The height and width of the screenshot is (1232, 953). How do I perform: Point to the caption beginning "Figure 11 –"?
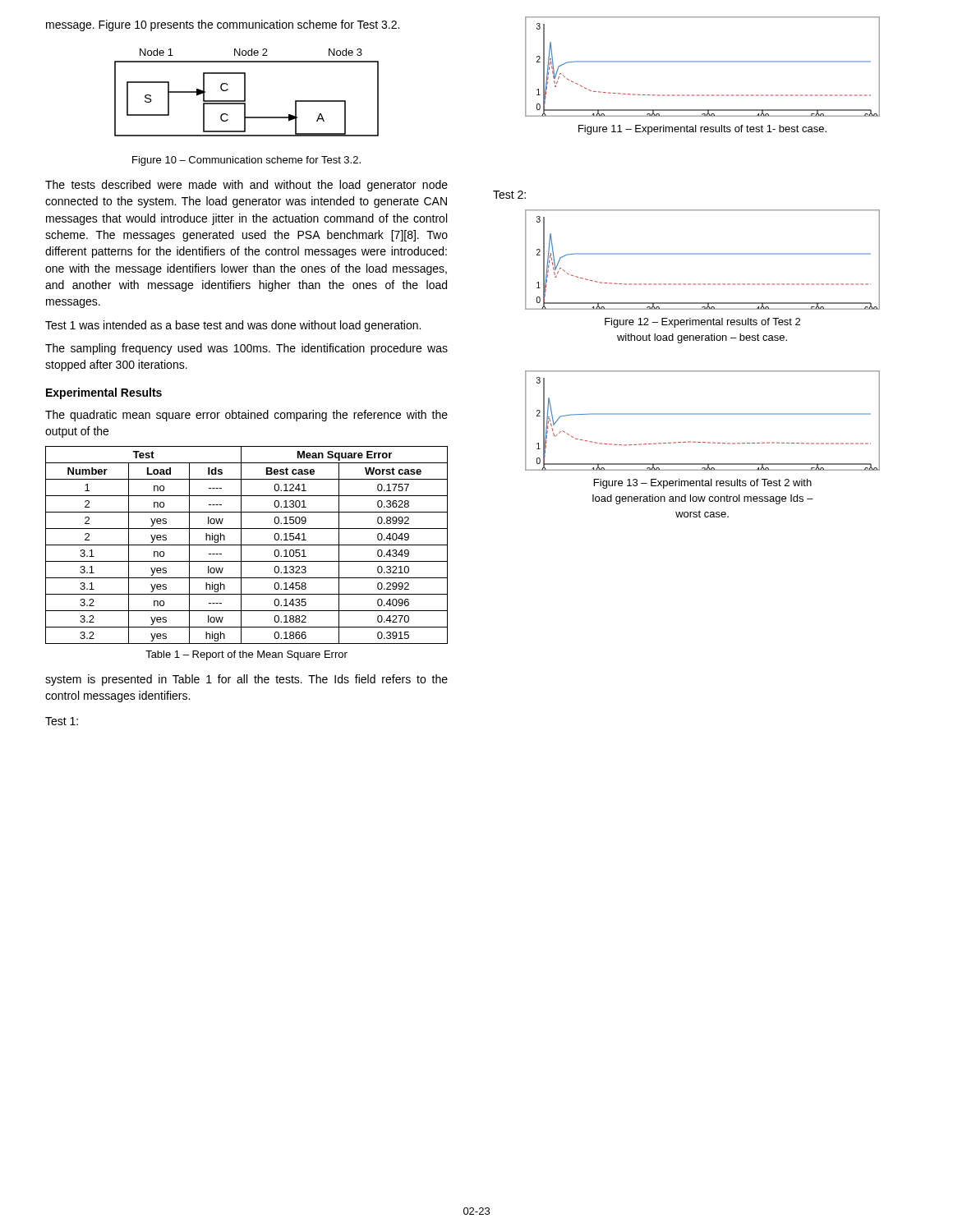(x=702, y=129)
